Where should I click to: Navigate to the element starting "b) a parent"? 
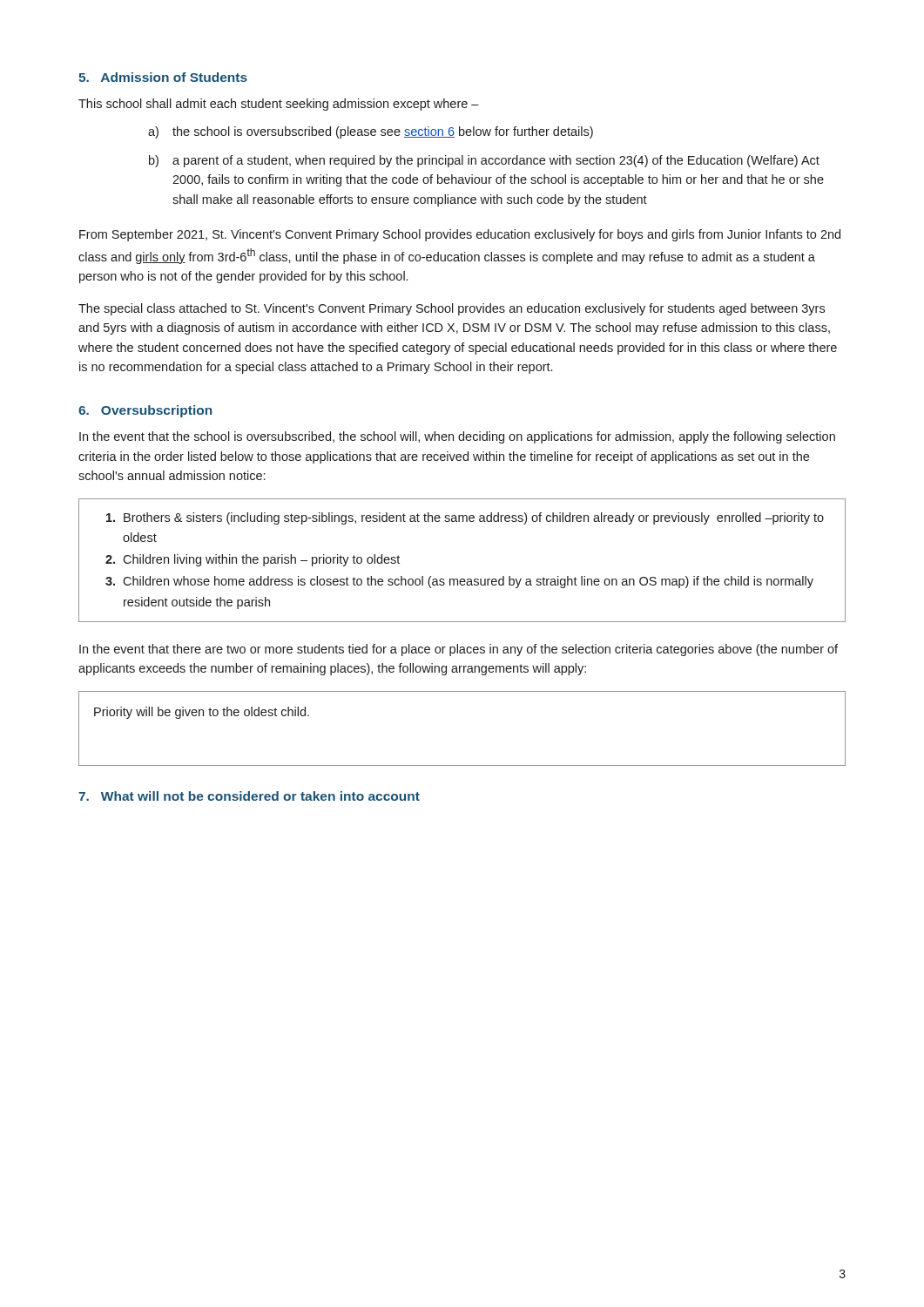(x=497, y=180)
